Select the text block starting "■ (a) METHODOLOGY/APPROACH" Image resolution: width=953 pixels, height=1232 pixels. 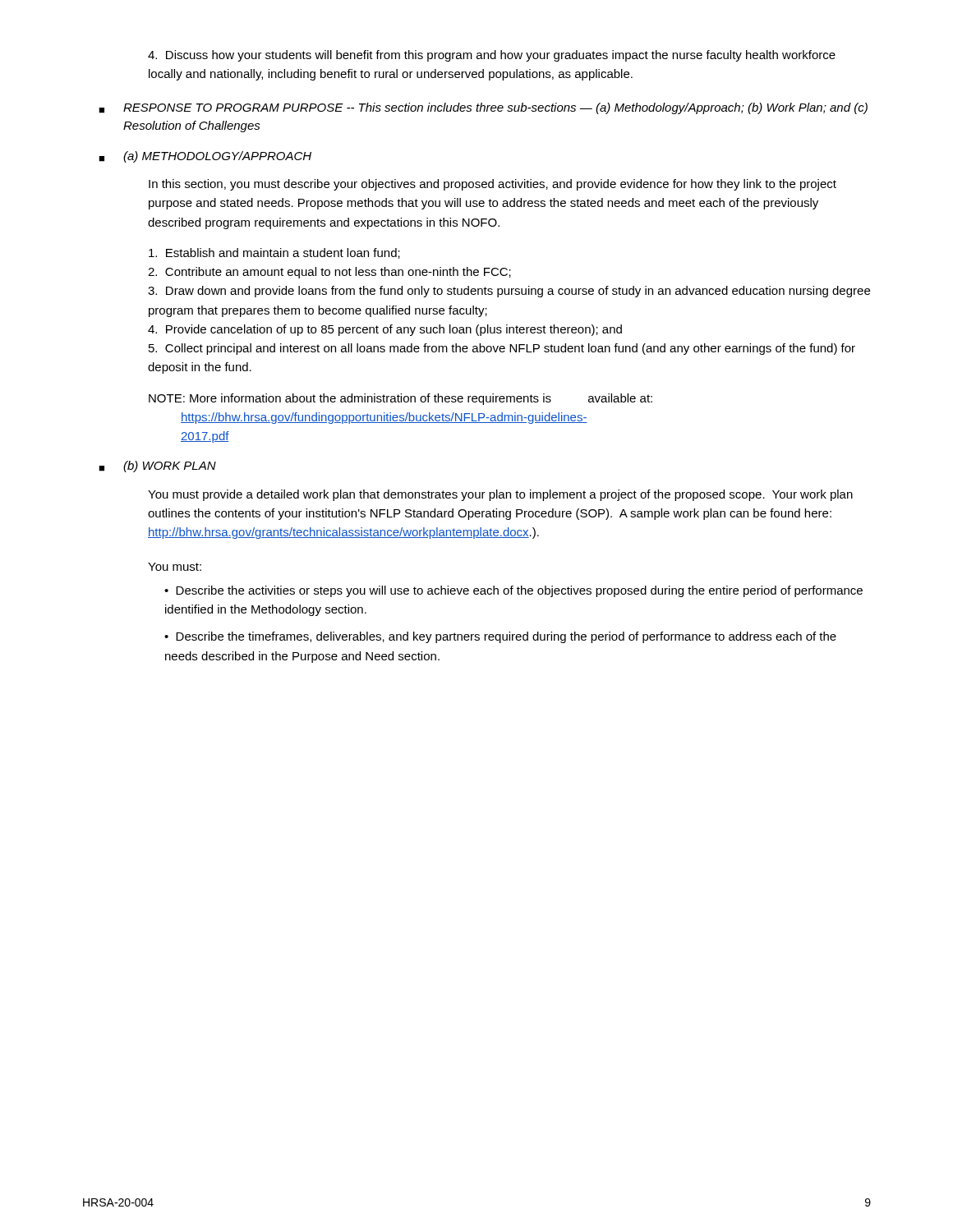(x=205, y=157)
